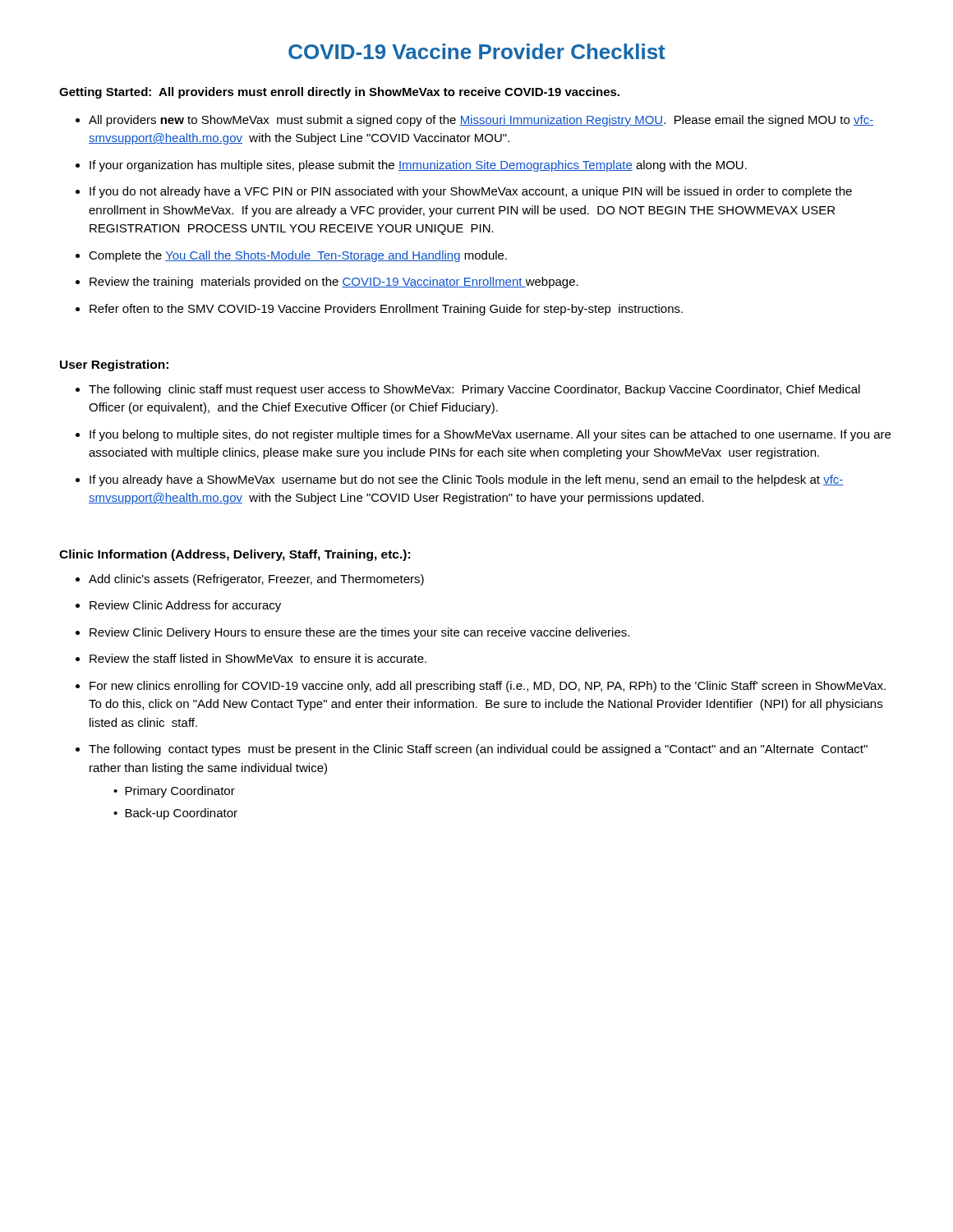Where is the passage that starts "If you belong to multiple"?
This screenshot has height=1232, width=953.
(x=490, y=443)
